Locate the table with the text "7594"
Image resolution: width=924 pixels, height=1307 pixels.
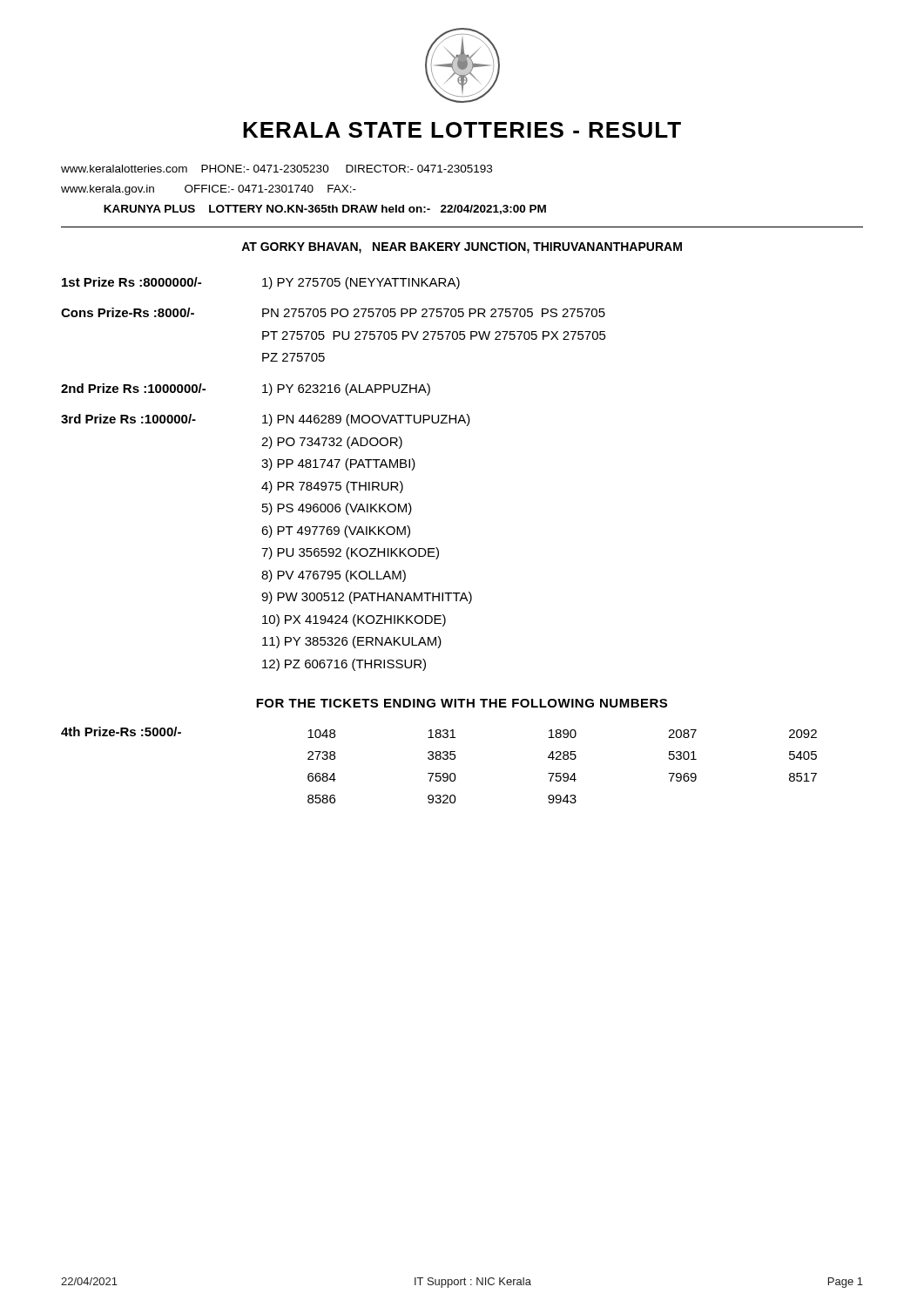pyautogui.click(x=562, y=766)
